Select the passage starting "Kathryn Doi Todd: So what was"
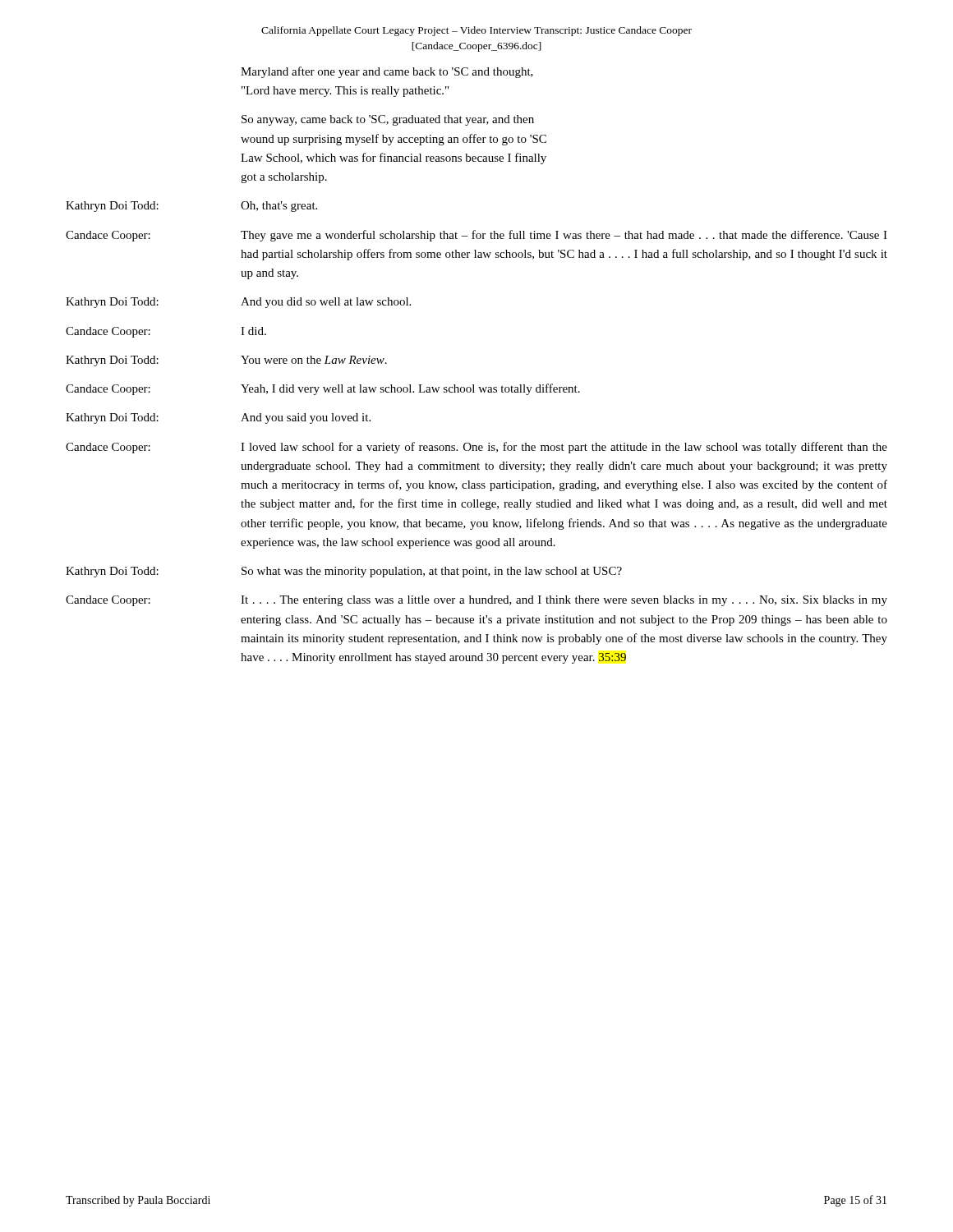This screenshot has height=1232, width=953. point(476,571)
